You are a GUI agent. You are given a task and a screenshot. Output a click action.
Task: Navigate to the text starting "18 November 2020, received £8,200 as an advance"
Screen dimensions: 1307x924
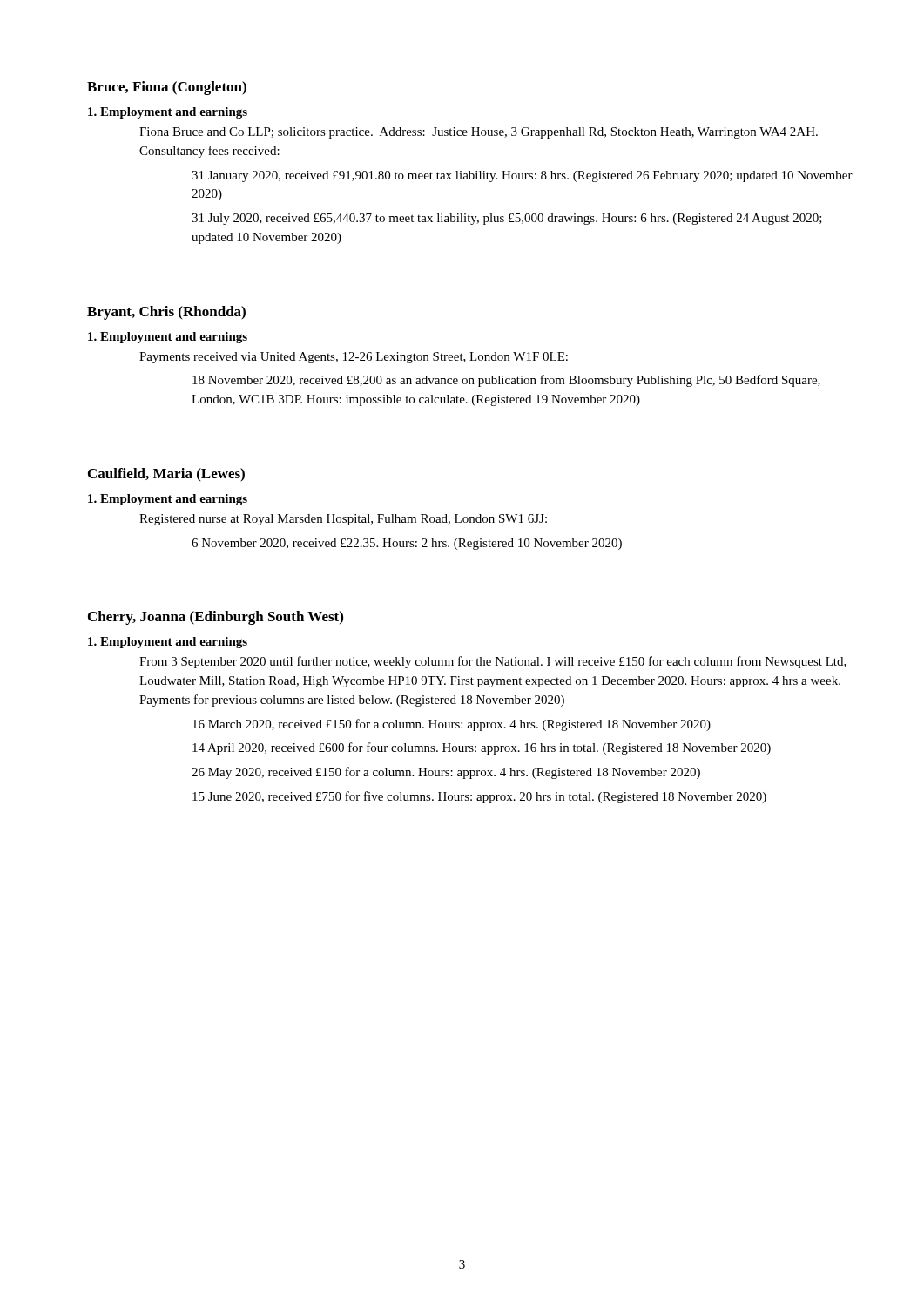pos(506,390)
